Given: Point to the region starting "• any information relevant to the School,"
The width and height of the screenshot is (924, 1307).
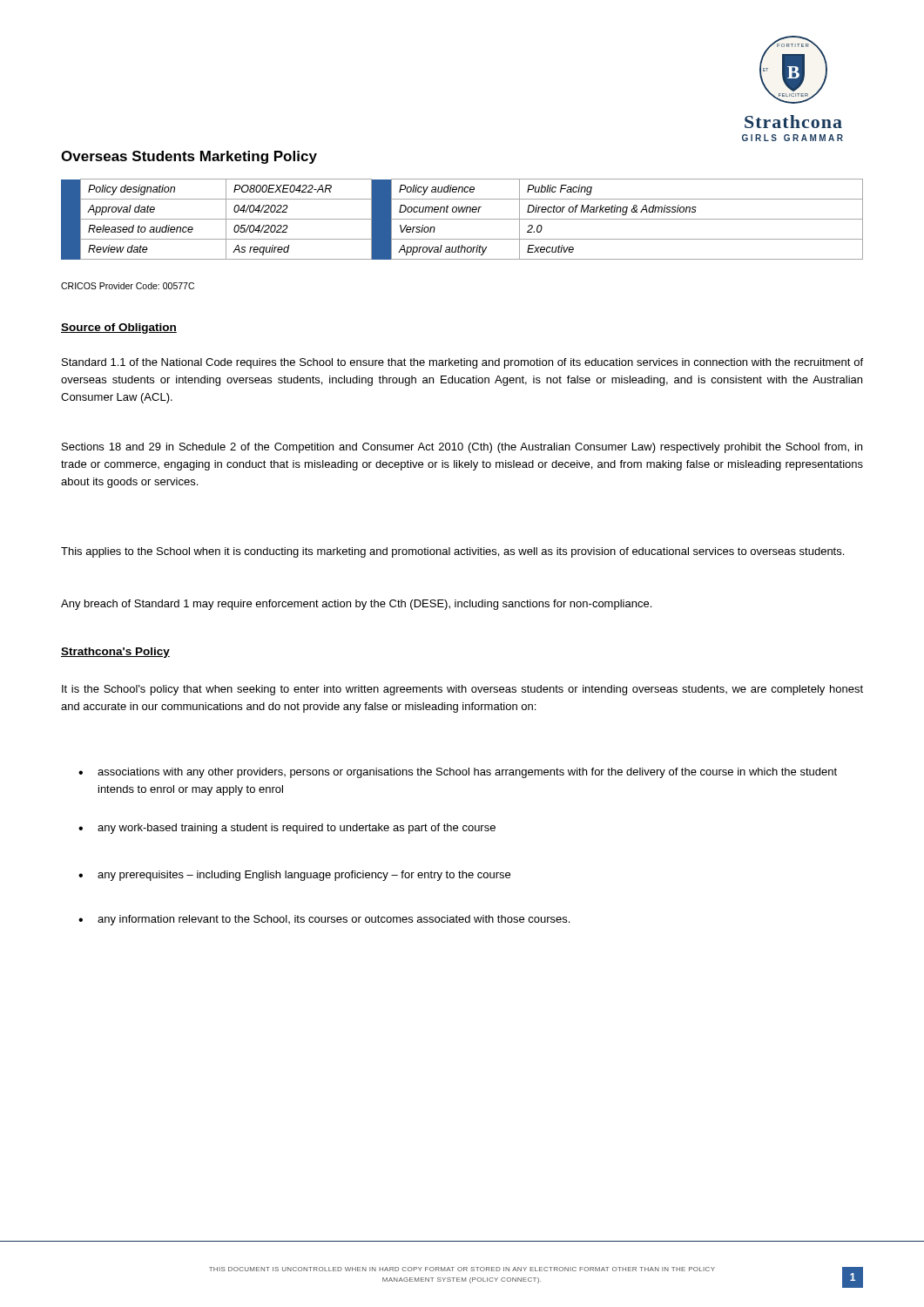Looking at the screenshot, I should pos(325,920).
